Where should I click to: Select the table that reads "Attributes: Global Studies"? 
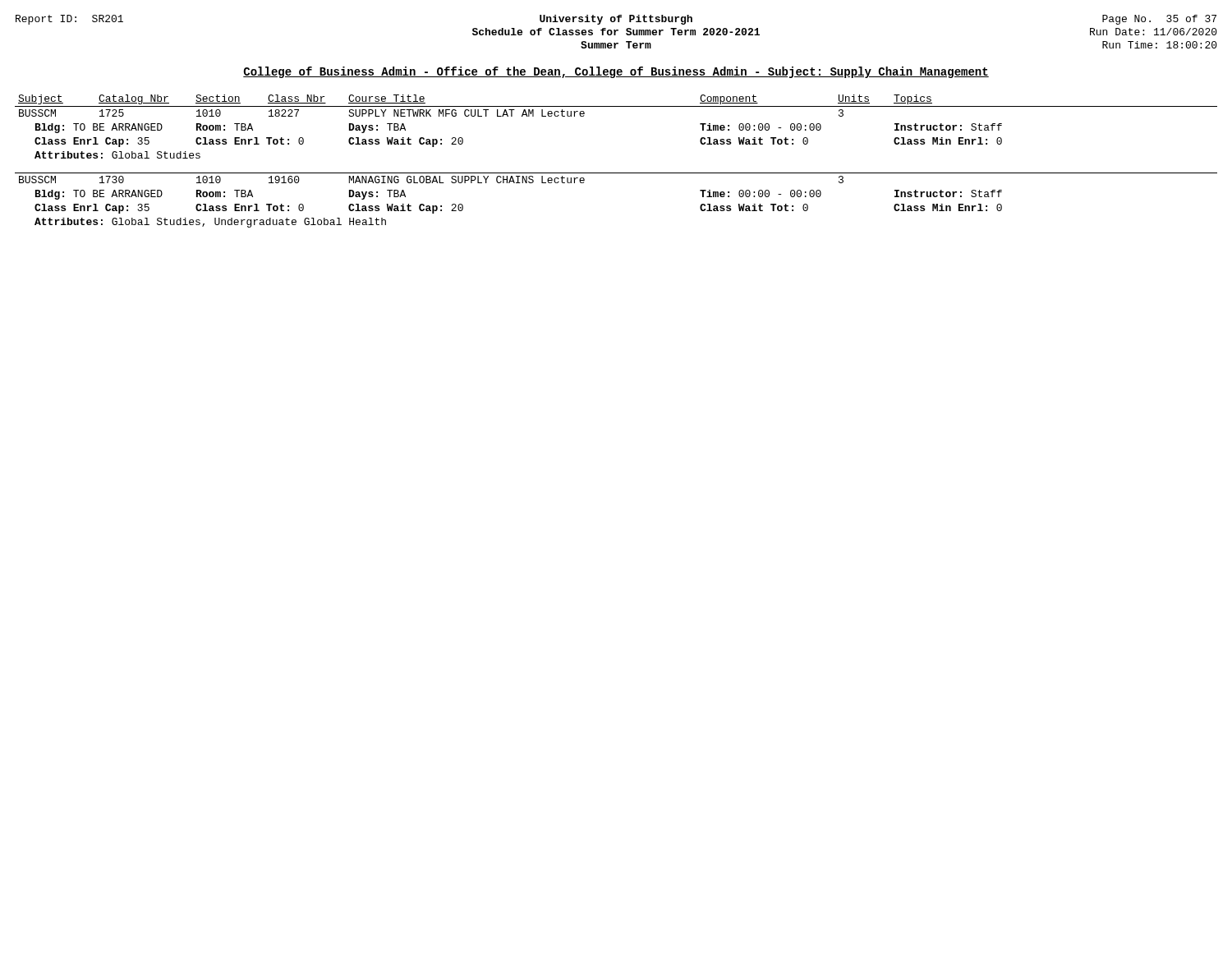[616, 161]
